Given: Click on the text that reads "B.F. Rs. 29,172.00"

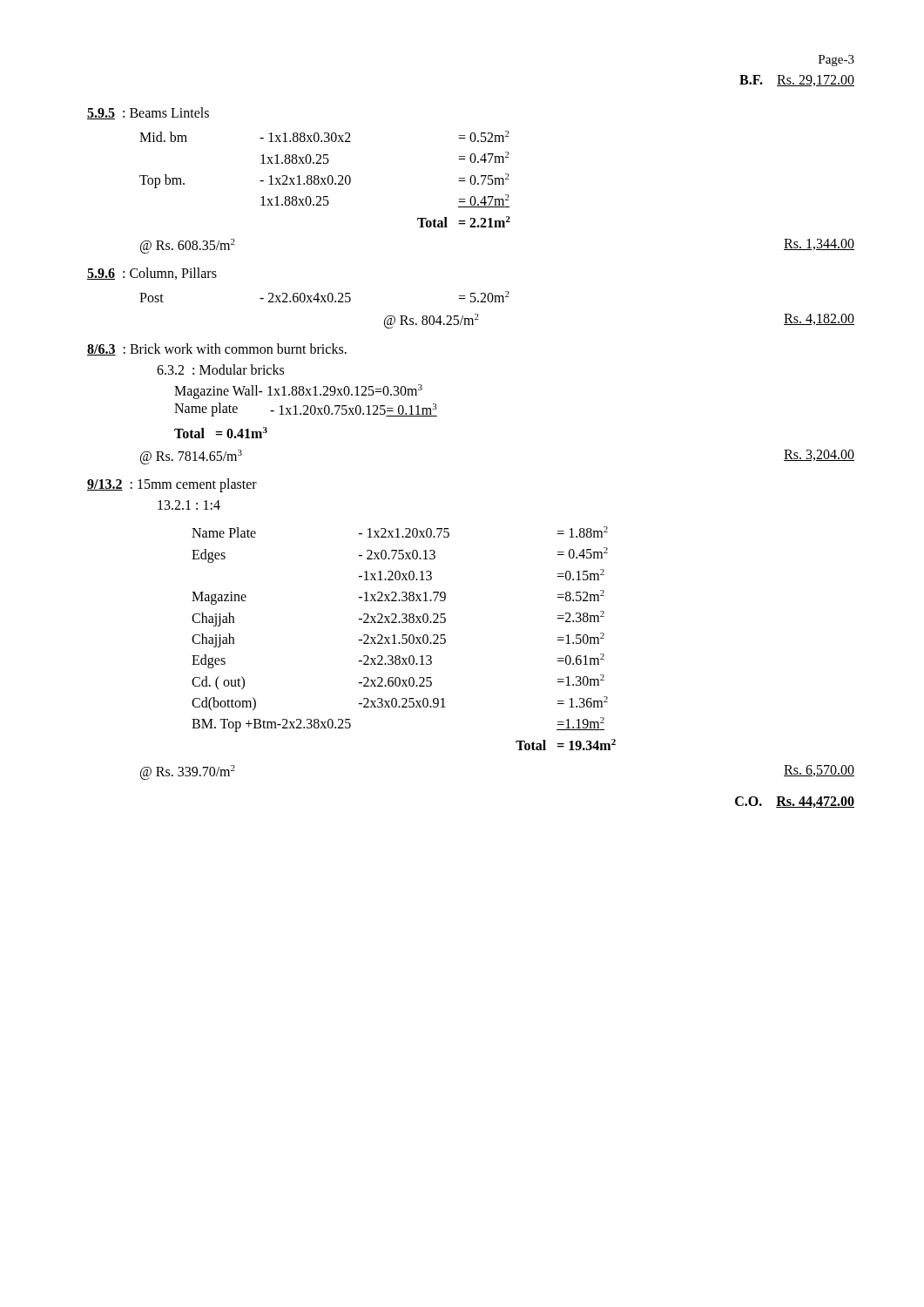Looking at the screenshot, I should [x=797, y=80].
